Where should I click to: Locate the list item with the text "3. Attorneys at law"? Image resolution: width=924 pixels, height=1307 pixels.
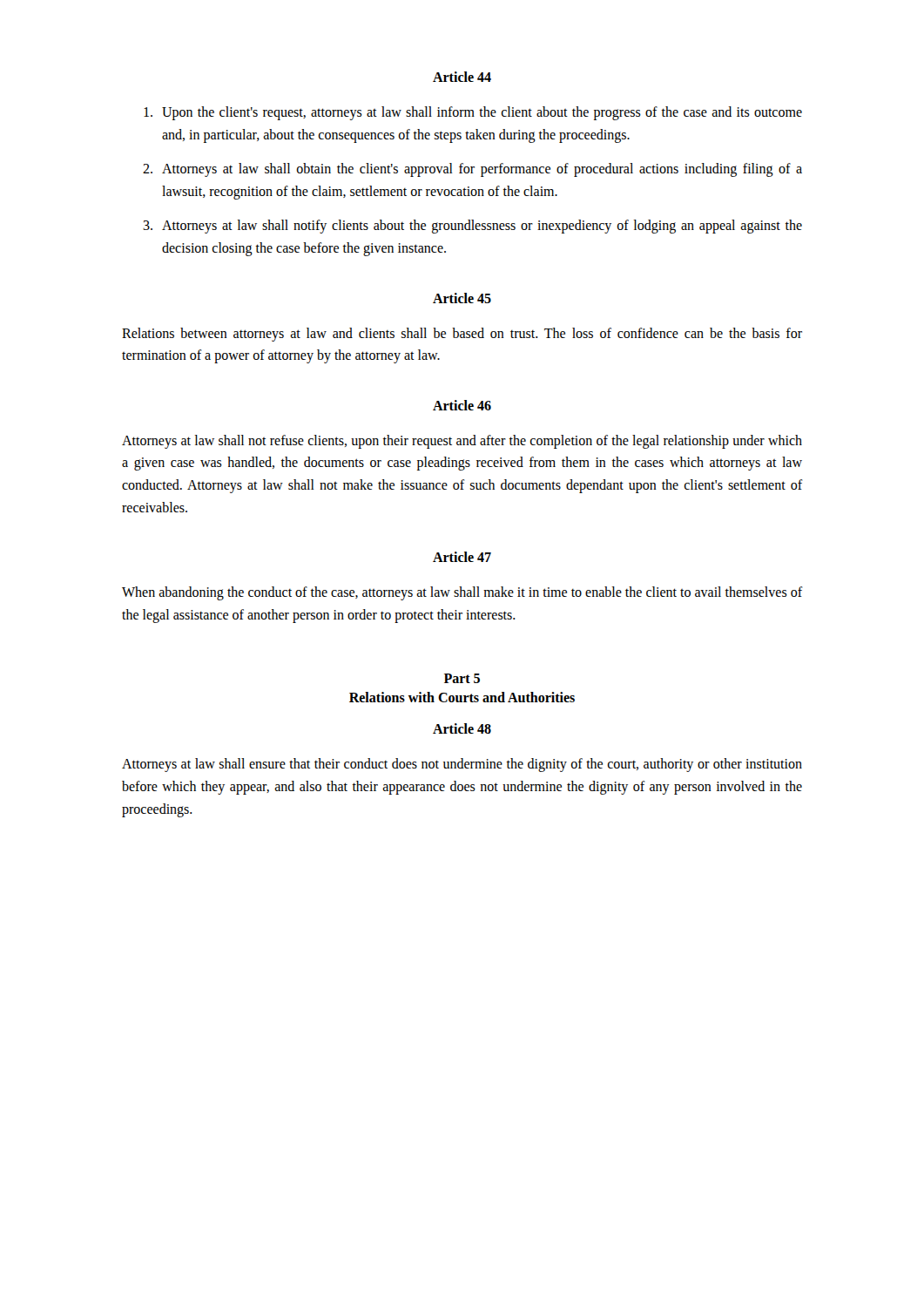(462, 237)
